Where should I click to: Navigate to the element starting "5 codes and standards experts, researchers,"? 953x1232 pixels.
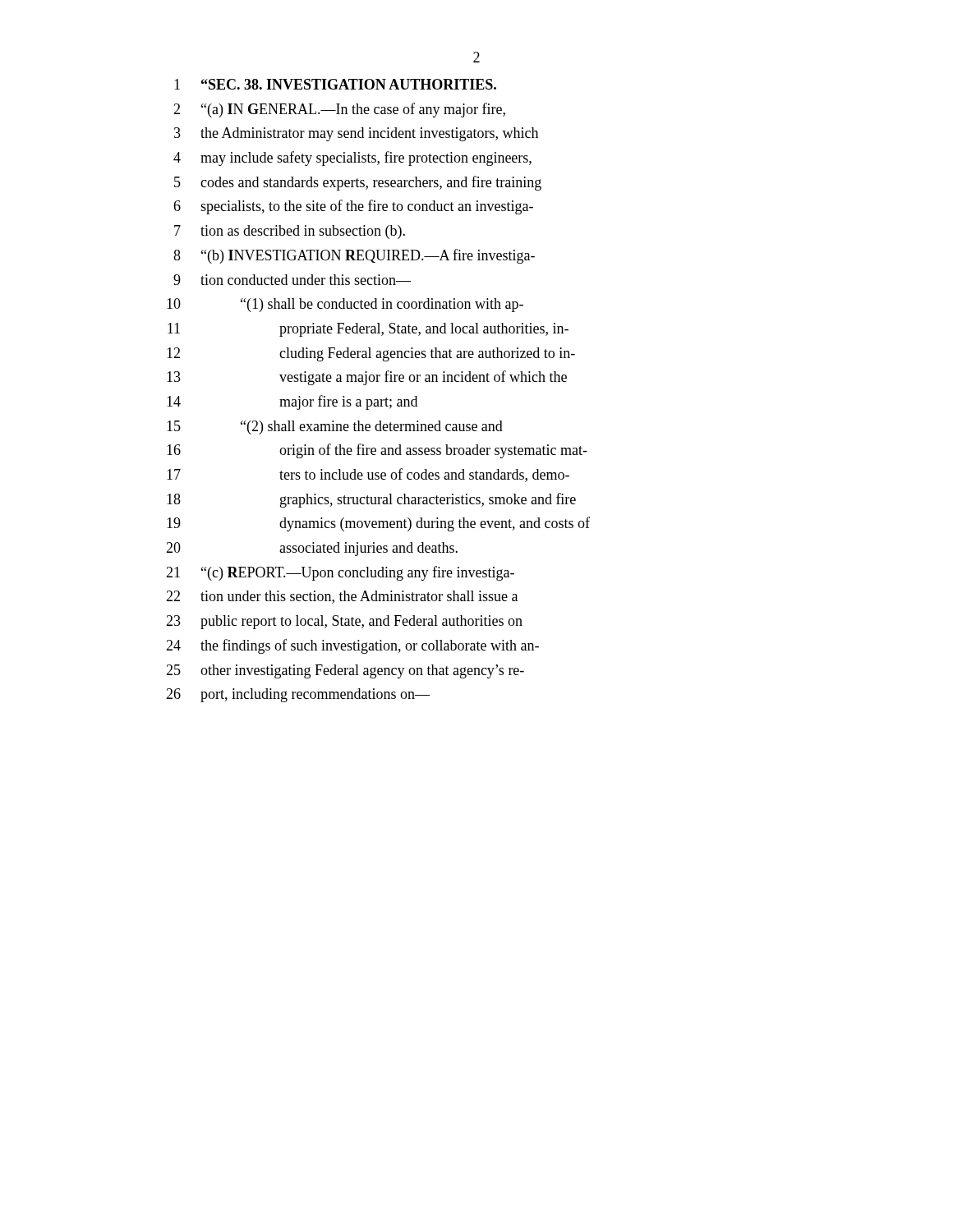[x=493, y=183]
